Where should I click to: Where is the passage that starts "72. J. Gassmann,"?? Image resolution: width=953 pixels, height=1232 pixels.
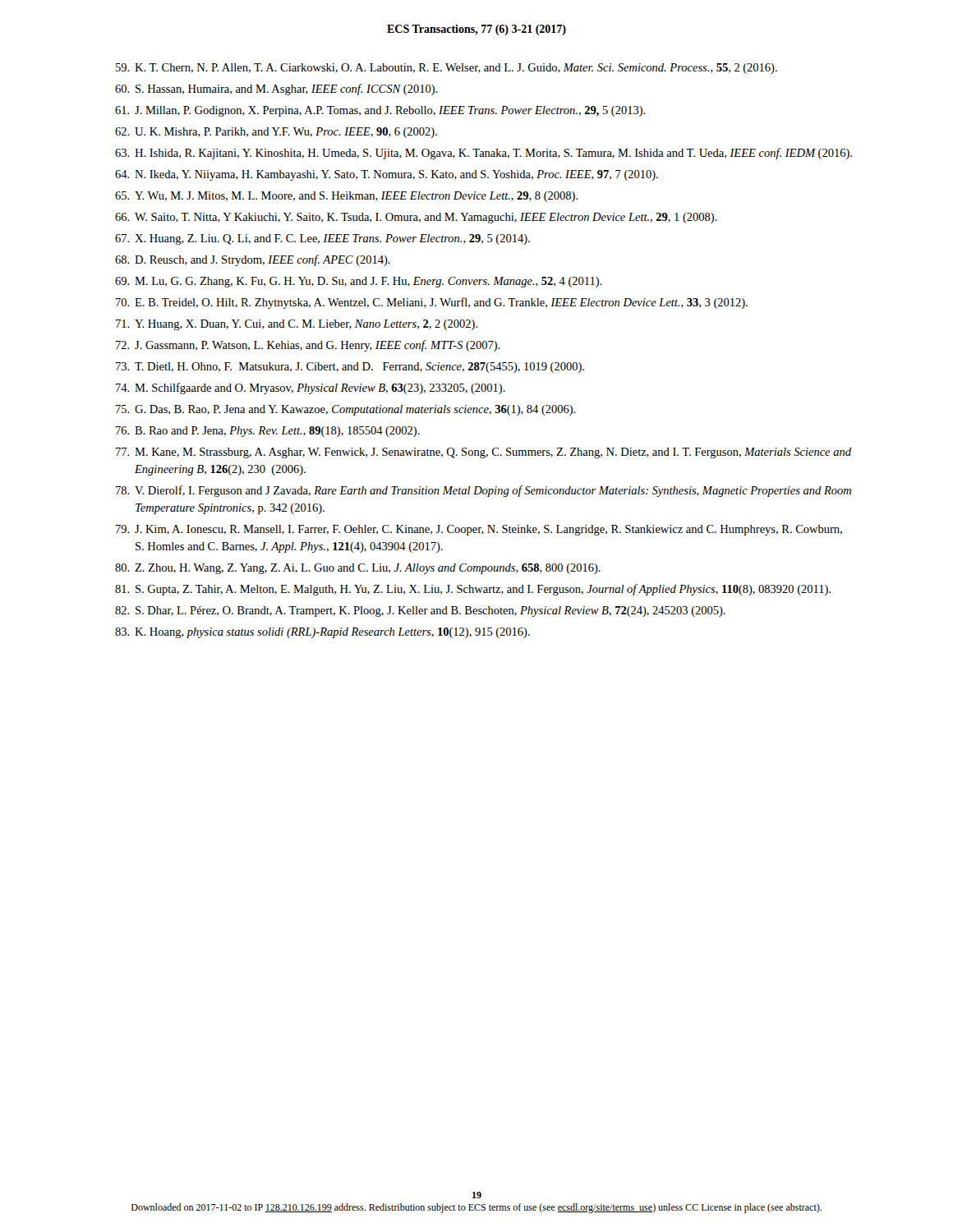point(476,346)
